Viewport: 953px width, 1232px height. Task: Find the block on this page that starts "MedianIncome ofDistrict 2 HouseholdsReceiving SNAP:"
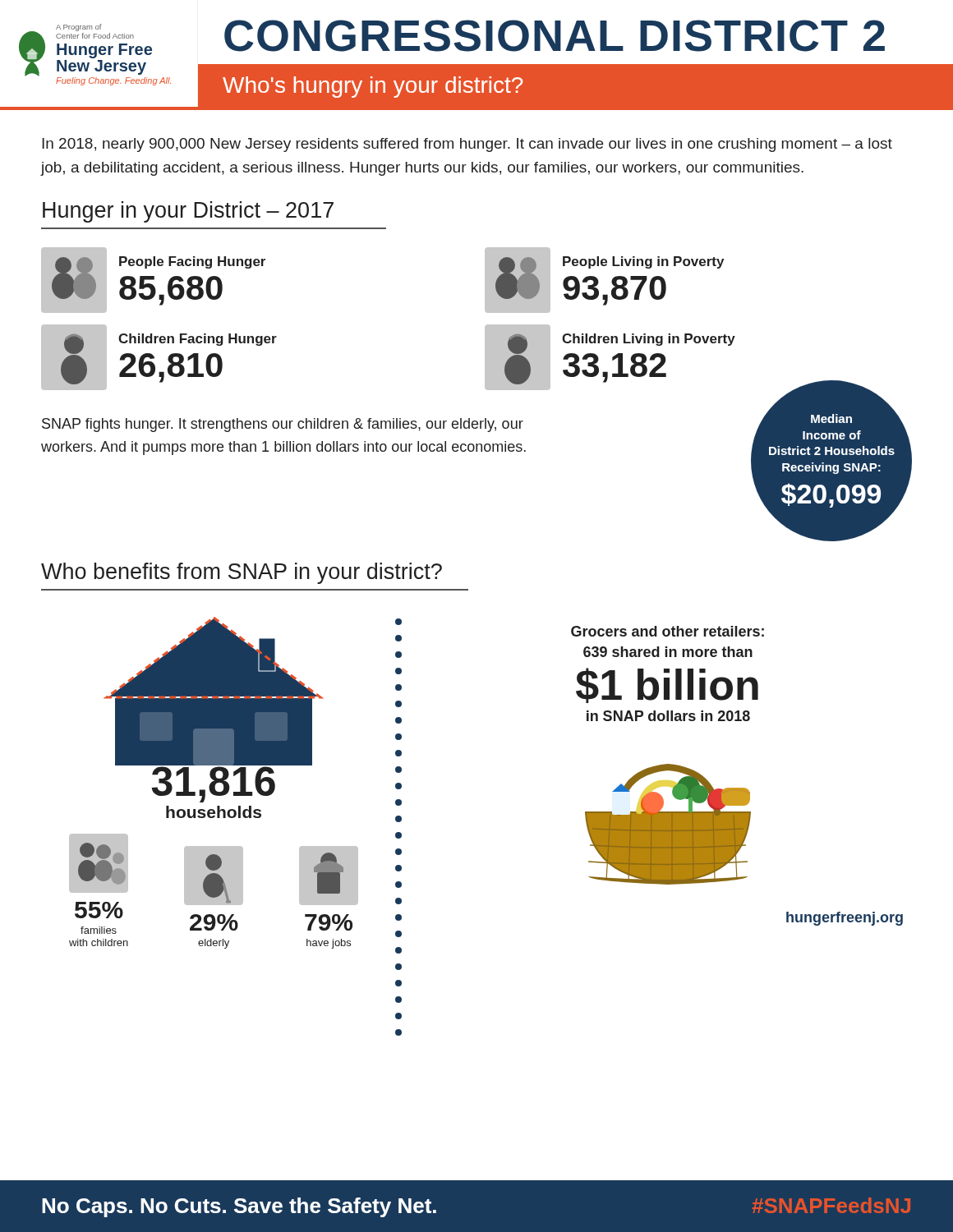click(831, 461)
